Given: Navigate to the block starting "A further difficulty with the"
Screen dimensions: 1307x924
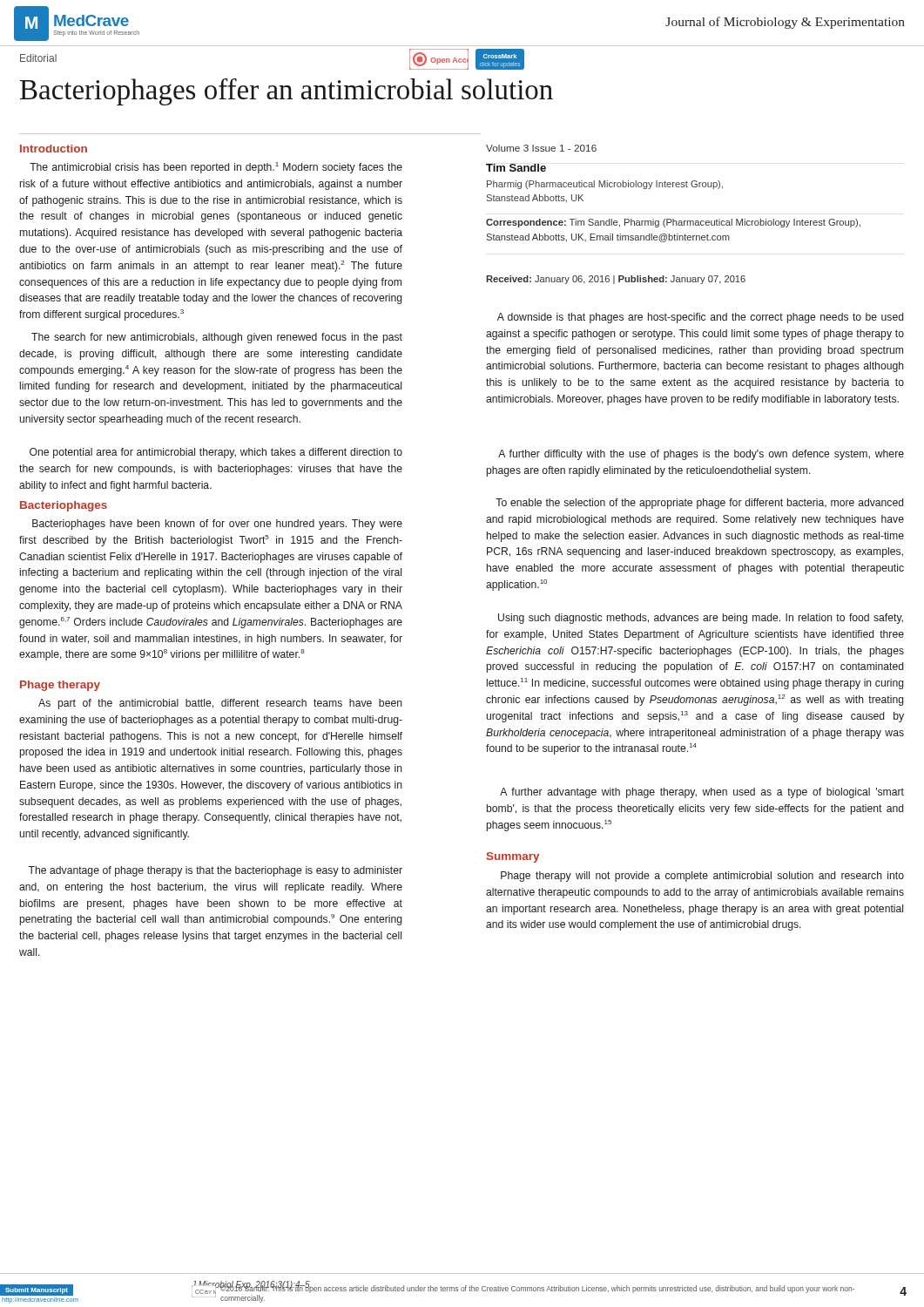Looking at the screenshot, I should click(x=695, y=462).
